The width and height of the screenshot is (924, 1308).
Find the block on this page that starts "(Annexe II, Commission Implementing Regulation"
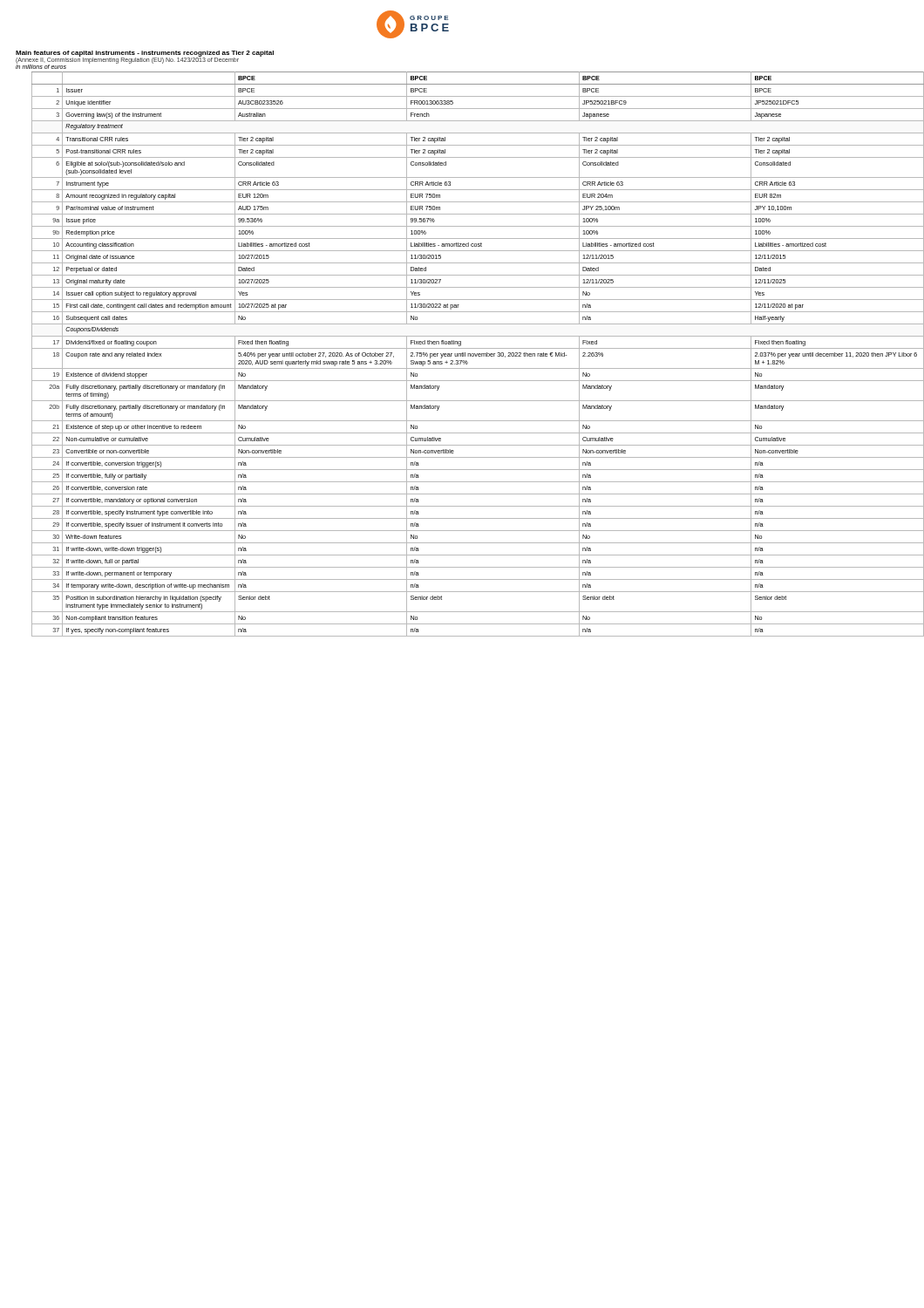[x=127, y=60]
